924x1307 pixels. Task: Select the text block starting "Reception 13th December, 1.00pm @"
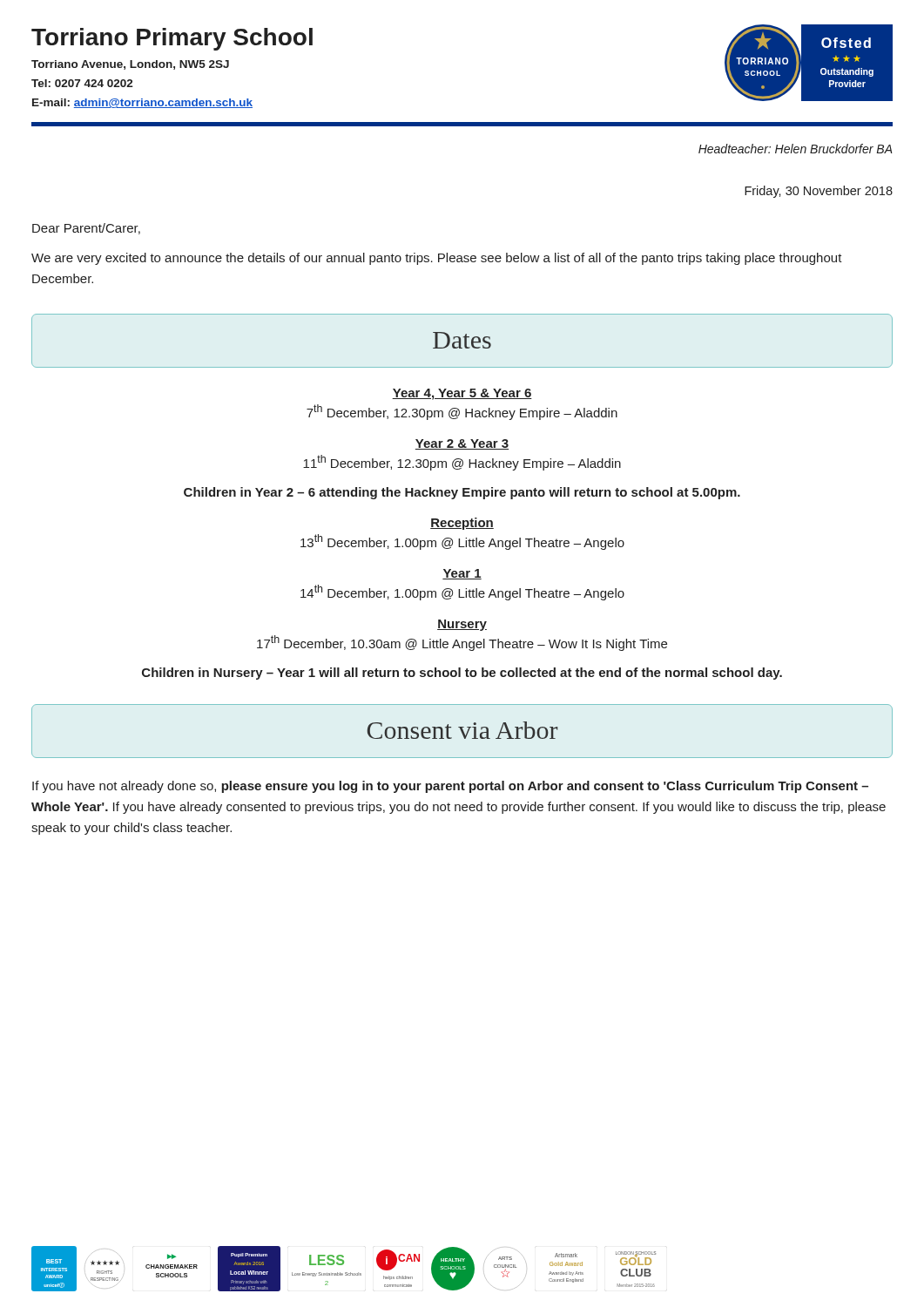coord(462,532)
